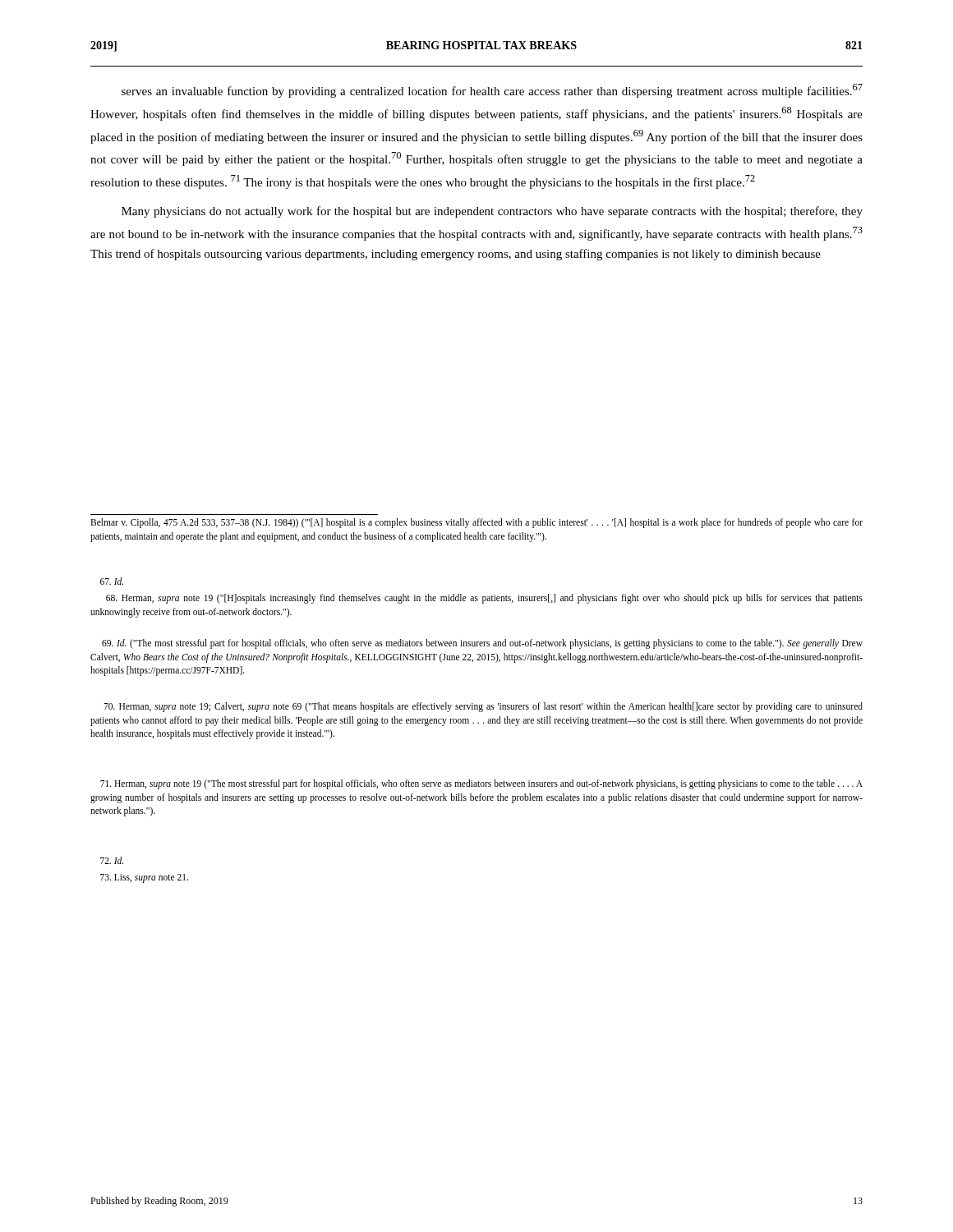Locate the region starting "Herman, supra note 19 ("[H]ospitals"
The image size is (953, 1232).
coord(476,605)
